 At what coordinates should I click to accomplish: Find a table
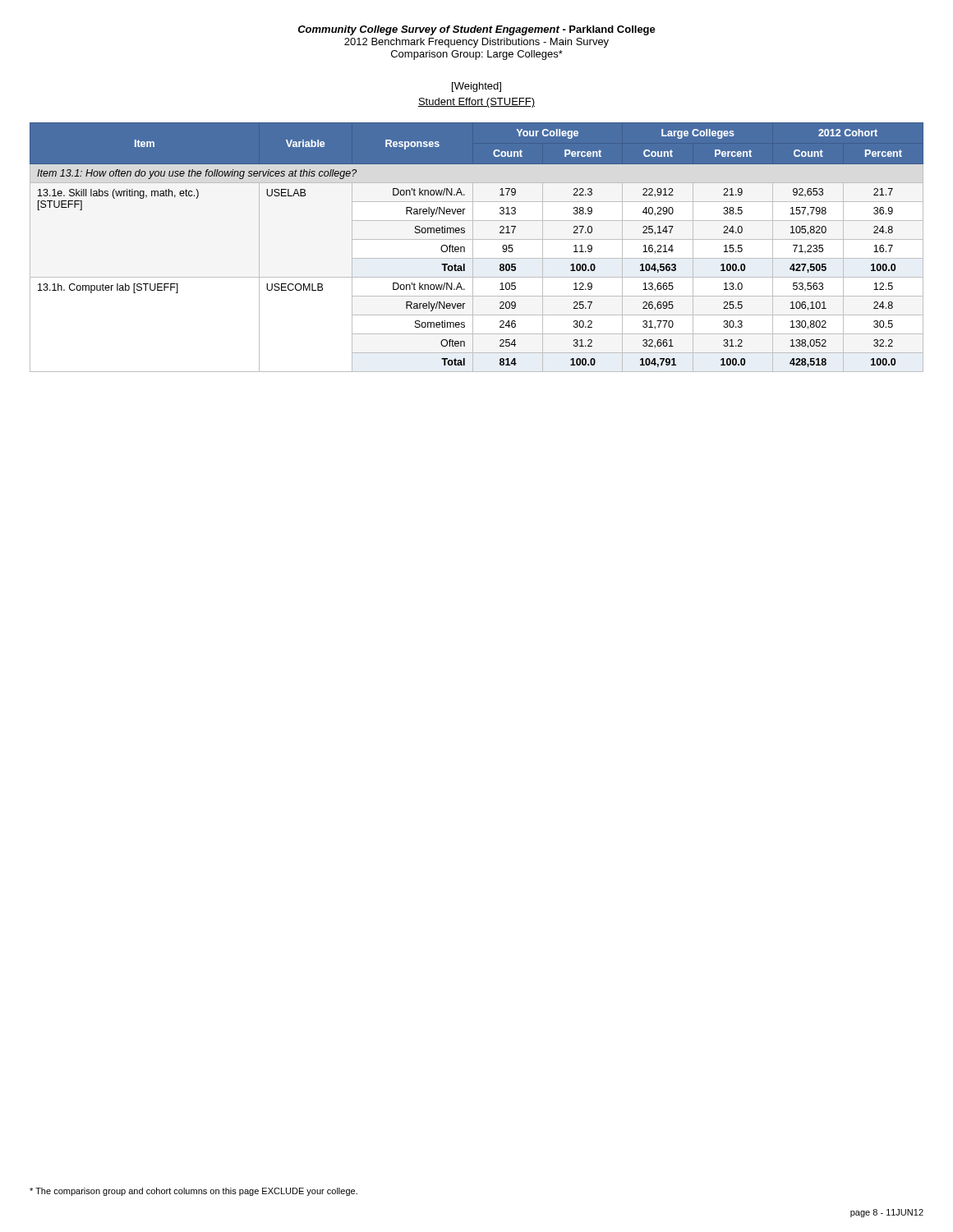click(x=476, y=247)
